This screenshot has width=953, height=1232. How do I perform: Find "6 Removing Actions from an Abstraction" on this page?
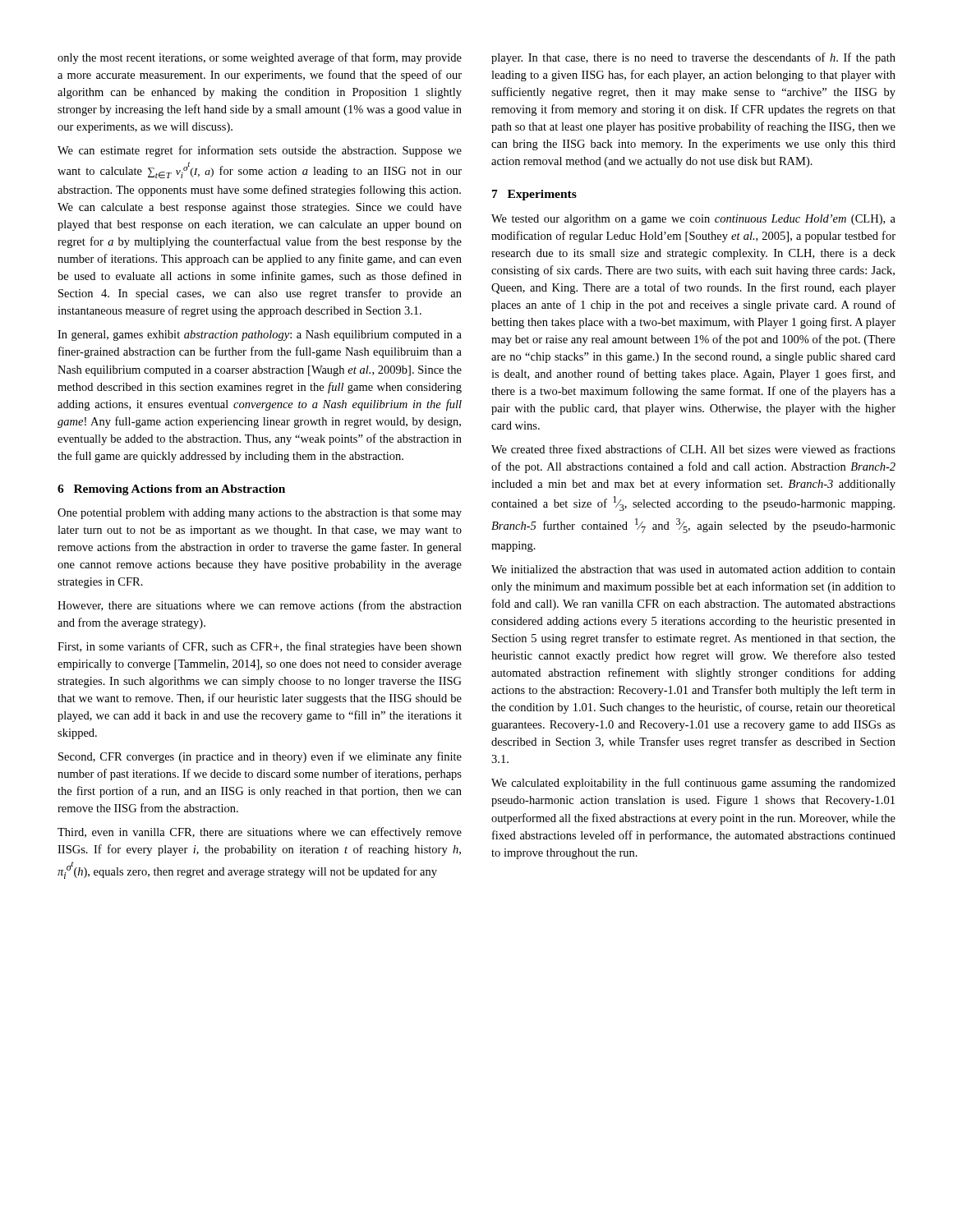[x=260, y=489]
